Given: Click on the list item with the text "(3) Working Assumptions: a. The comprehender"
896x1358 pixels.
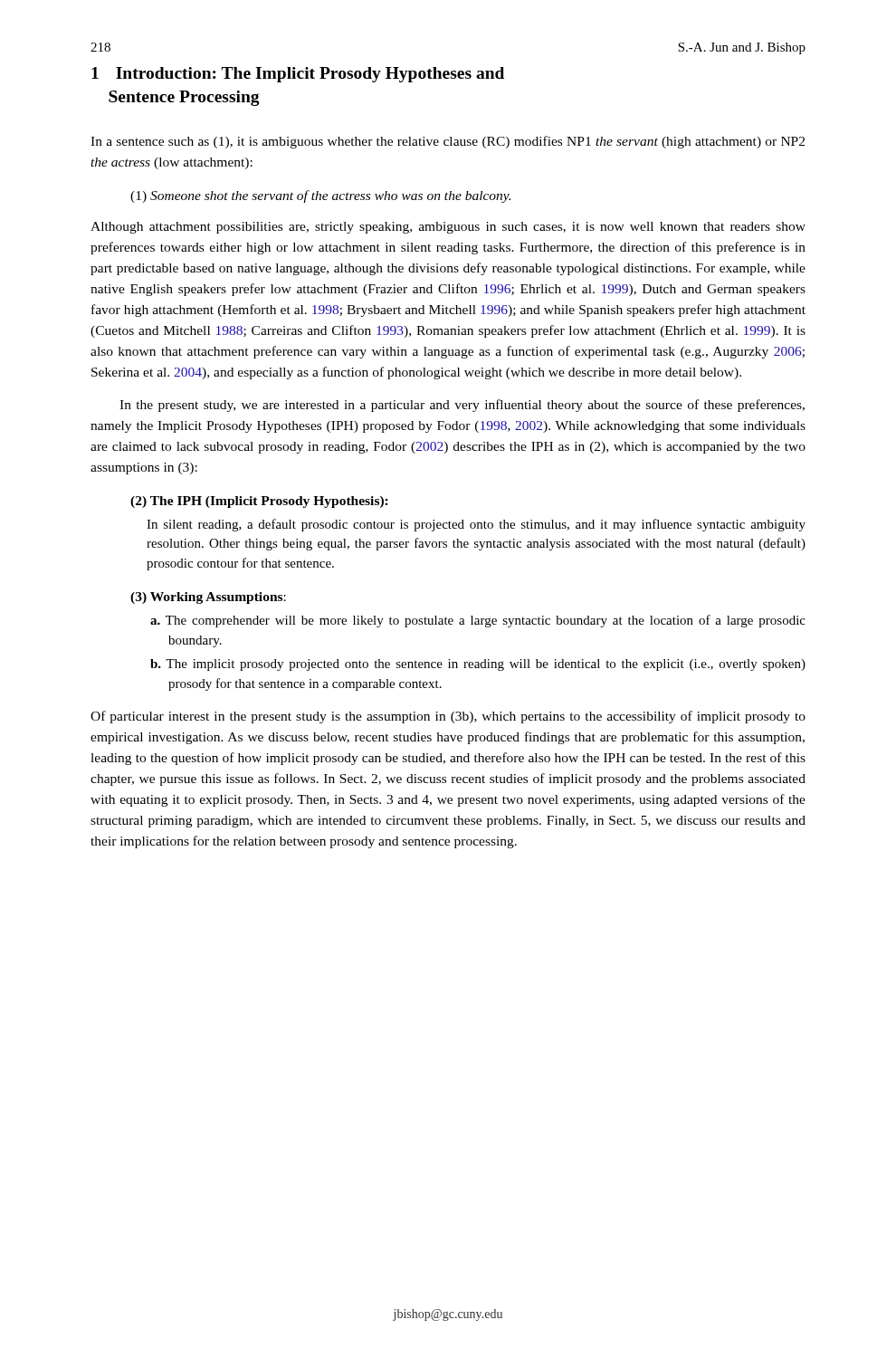Looking at the screenshot, I should [x=208, y=598].
